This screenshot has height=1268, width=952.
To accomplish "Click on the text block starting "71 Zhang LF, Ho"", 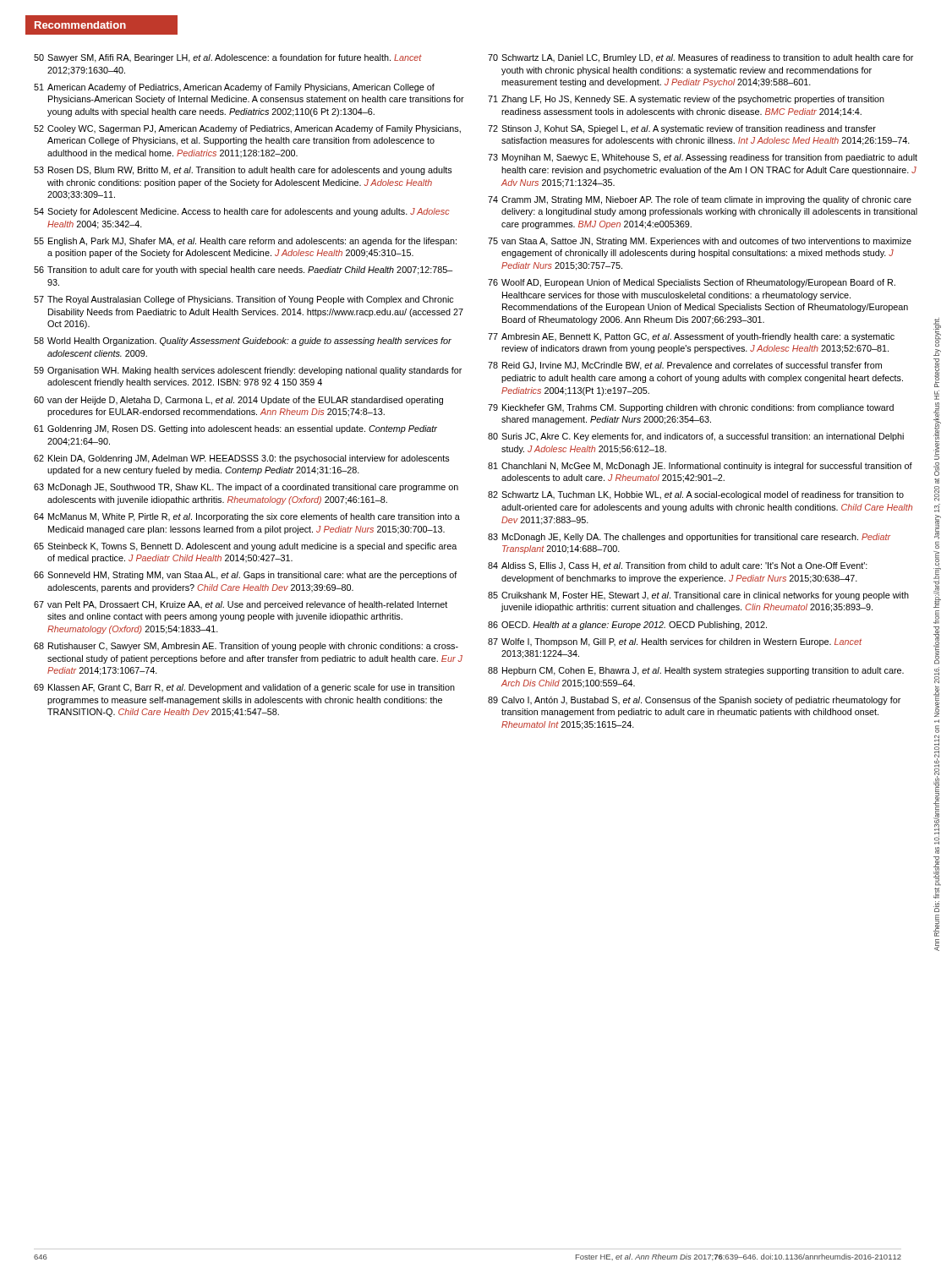I will point(699,105).
